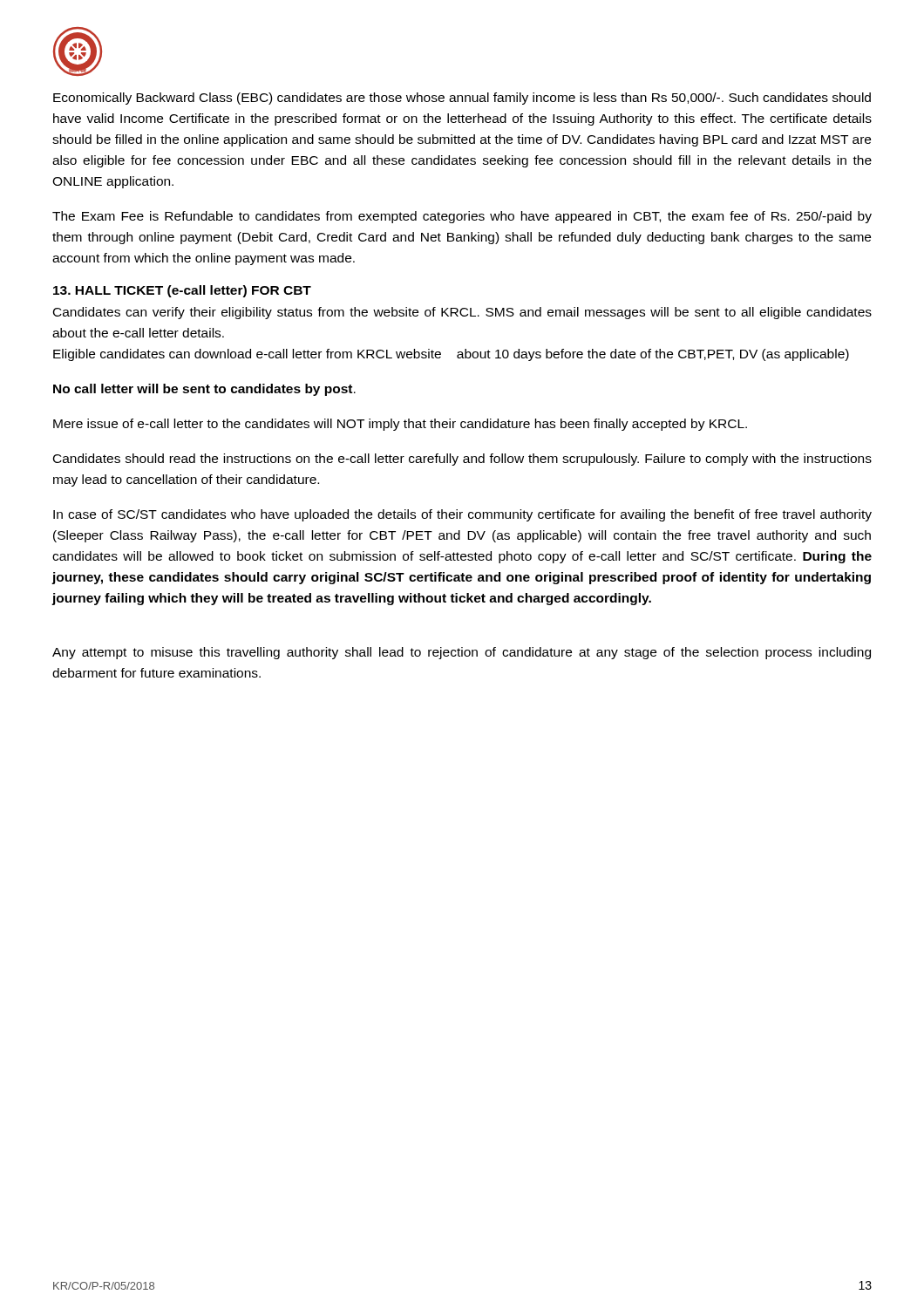
Task: Find the block on this page that starts "Economically Backward Class (EBC)"
Action: 462,139
